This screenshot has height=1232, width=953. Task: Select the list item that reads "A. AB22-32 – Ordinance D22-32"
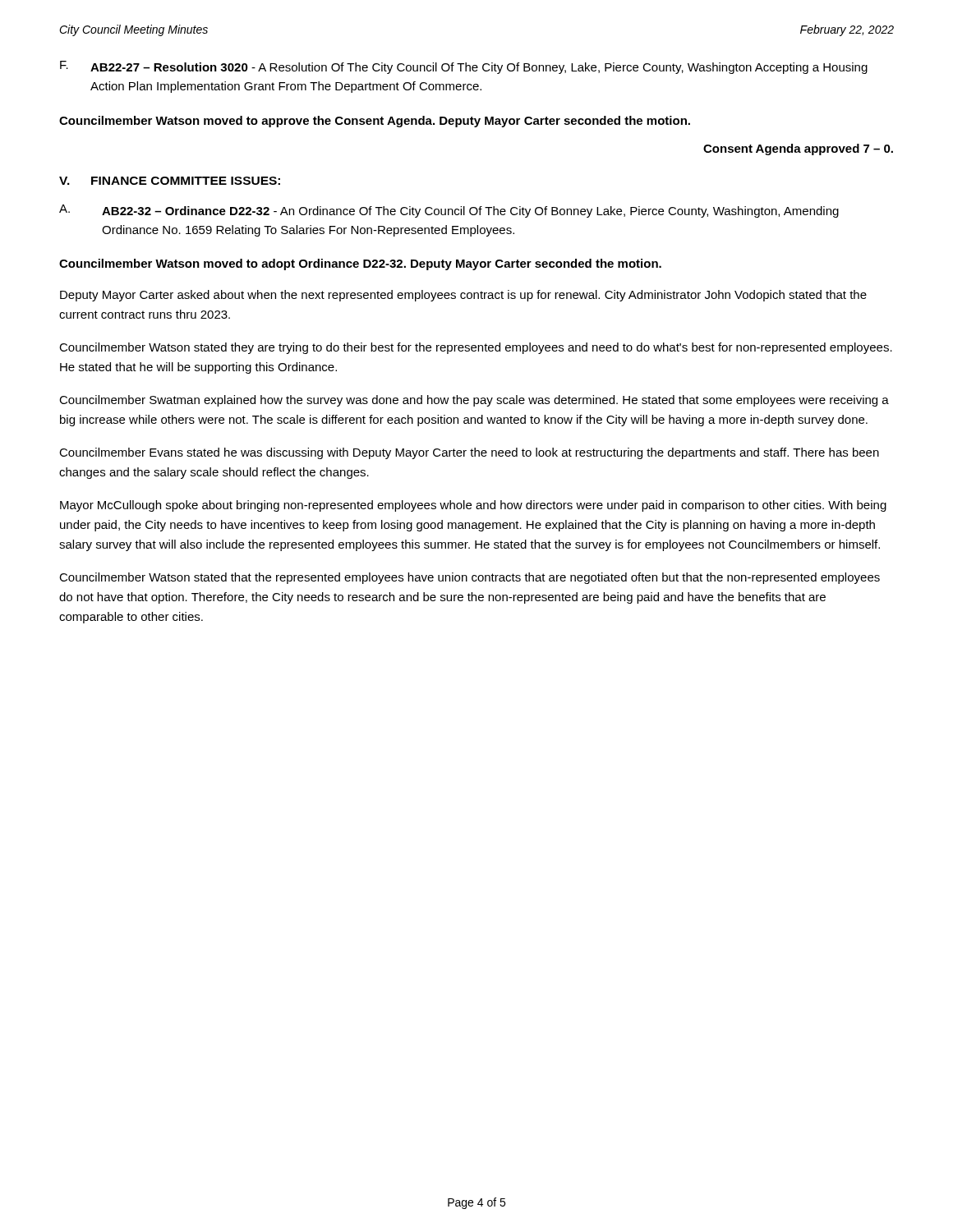pos(476,220)
